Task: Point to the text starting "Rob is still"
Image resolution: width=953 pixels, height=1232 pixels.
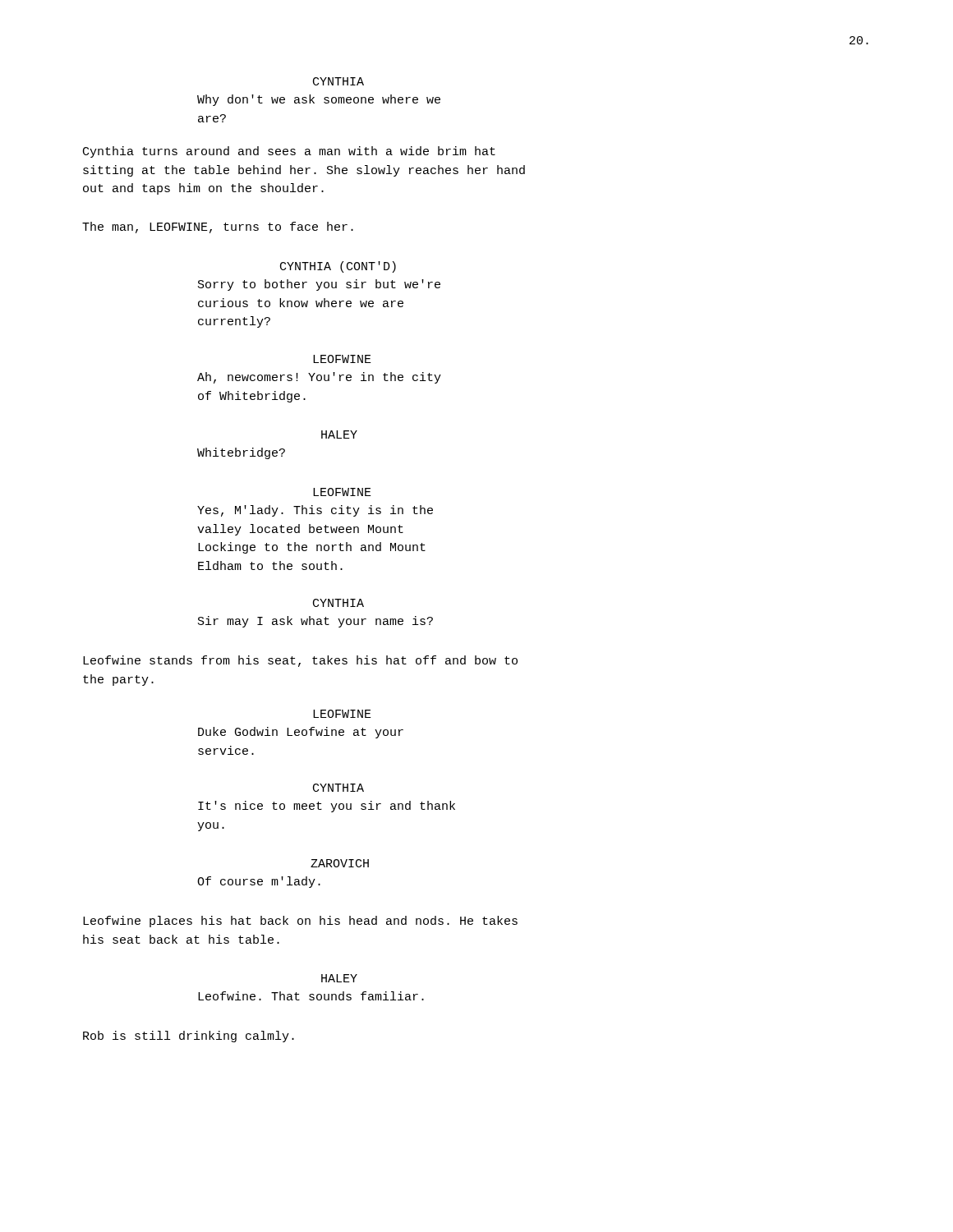Action: 189,1037
